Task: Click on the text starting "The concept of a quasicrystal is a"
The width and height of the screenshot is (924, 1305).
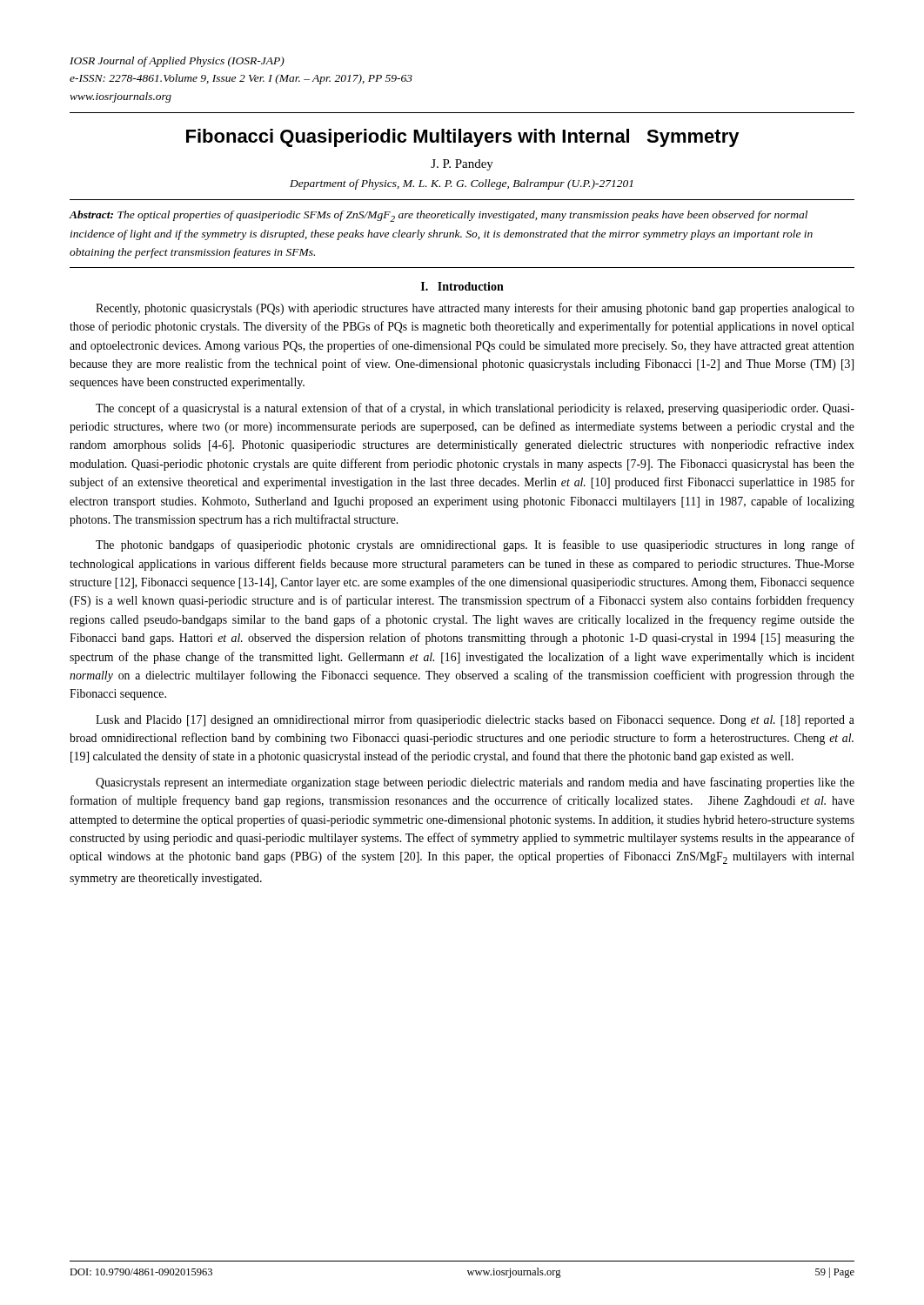Action: click(462, 464)
